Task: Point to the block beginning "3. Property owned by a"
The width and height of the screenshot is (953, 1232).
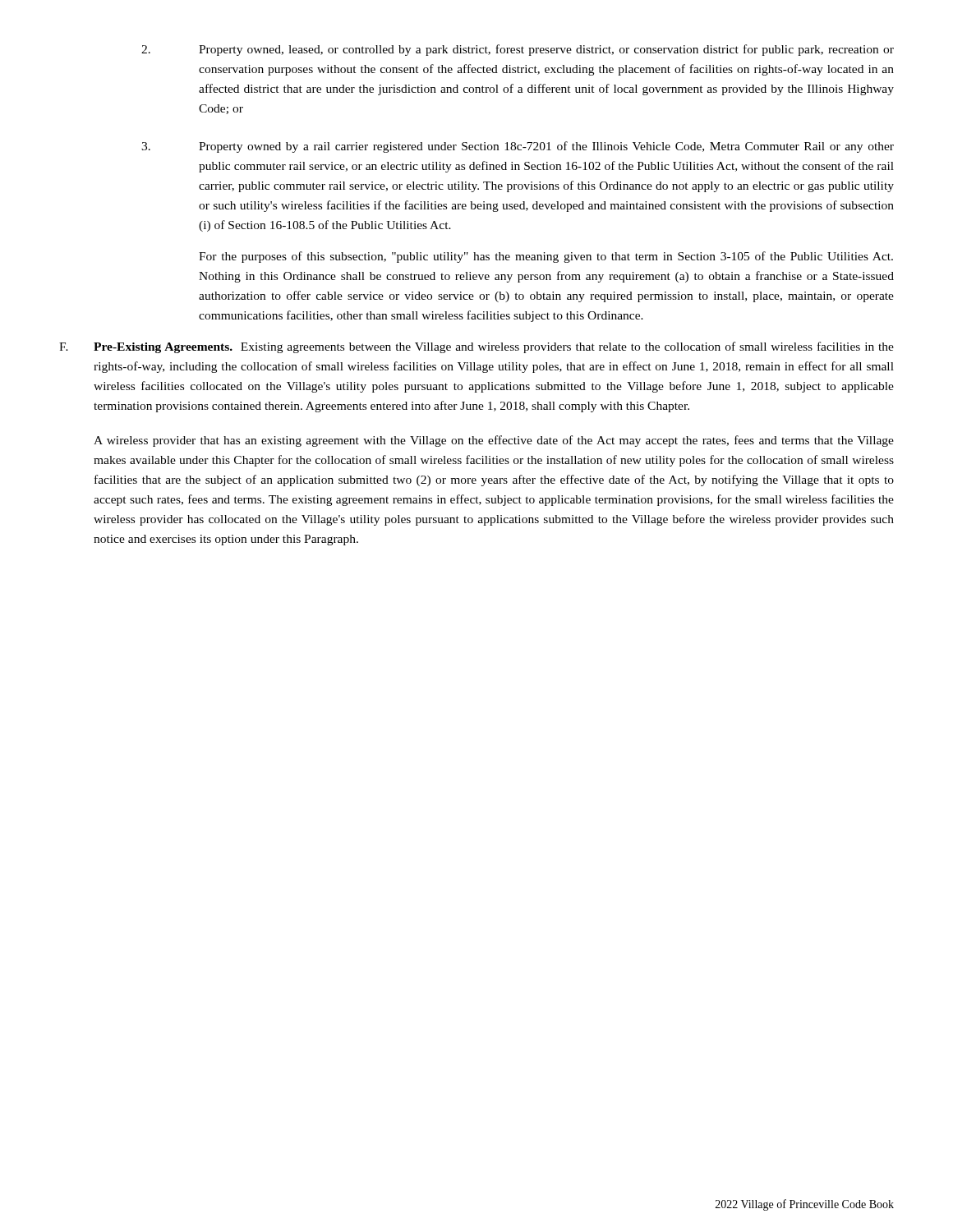Action: (x=476, y=186)
